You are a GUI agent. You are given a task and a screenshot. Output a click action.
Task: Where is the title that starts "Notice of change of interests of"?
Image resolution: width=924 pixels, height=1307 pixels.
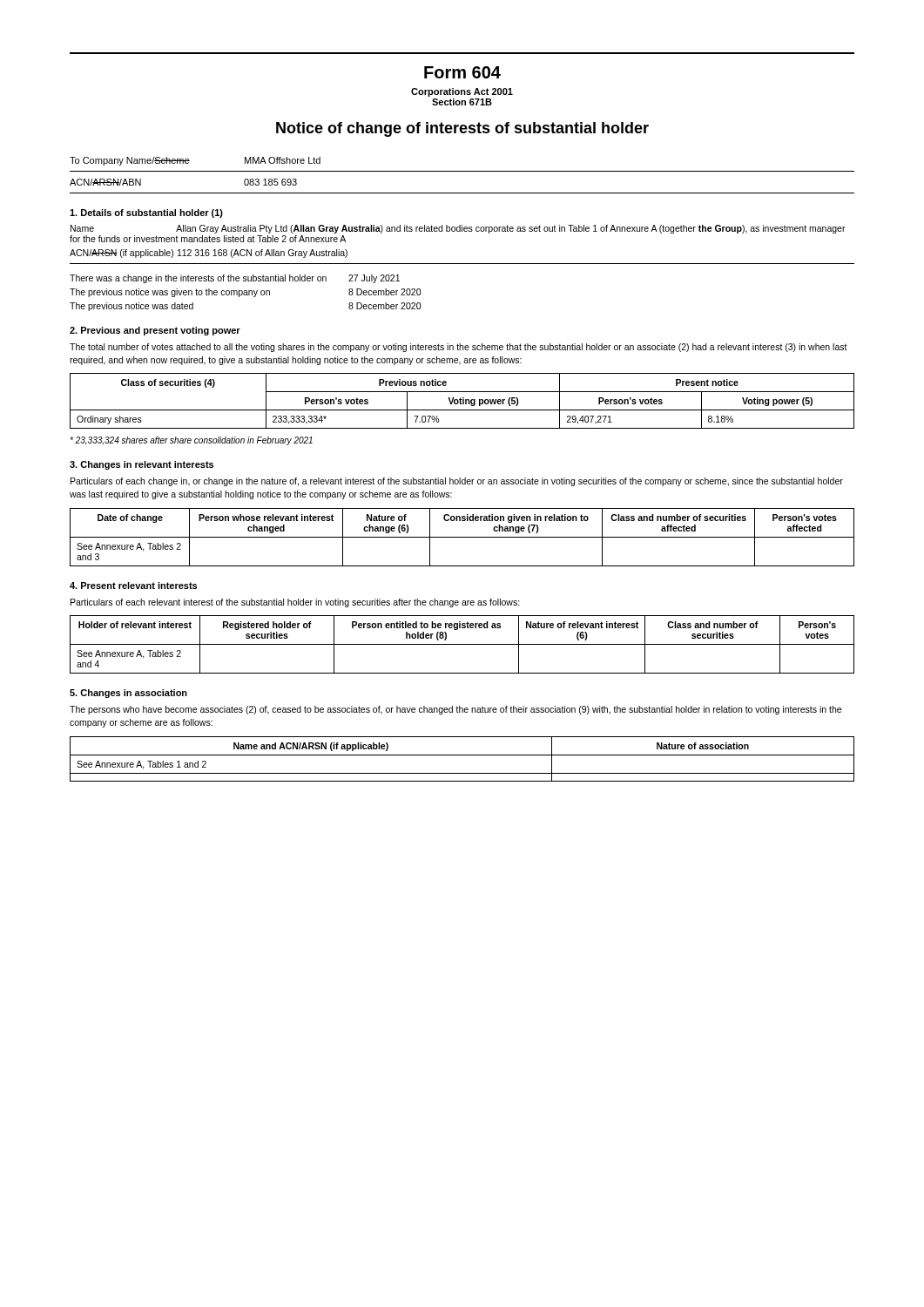click(462, 128)
